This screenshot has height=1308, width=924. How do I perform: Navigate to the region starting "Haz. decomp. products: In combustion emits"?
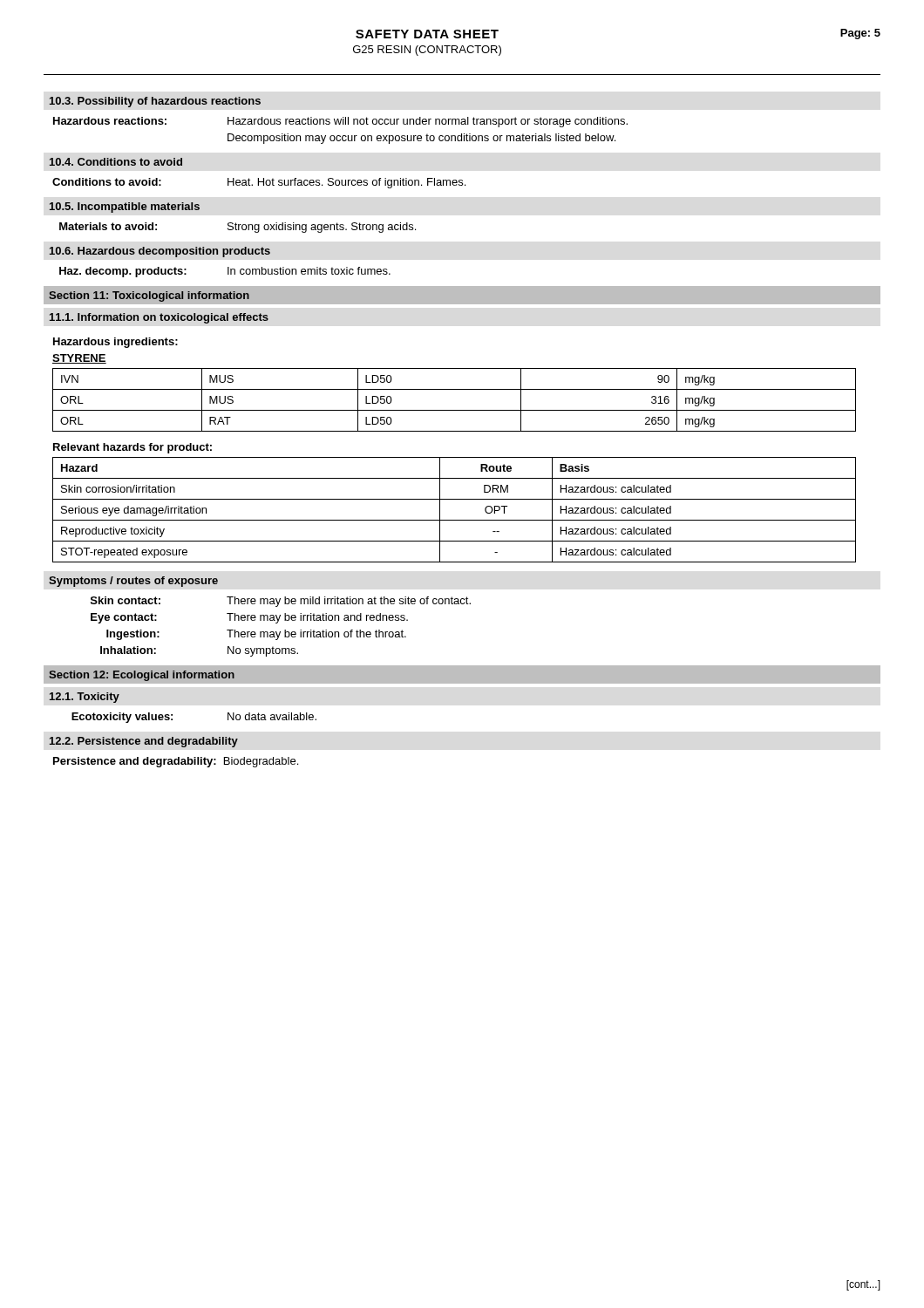225,272
